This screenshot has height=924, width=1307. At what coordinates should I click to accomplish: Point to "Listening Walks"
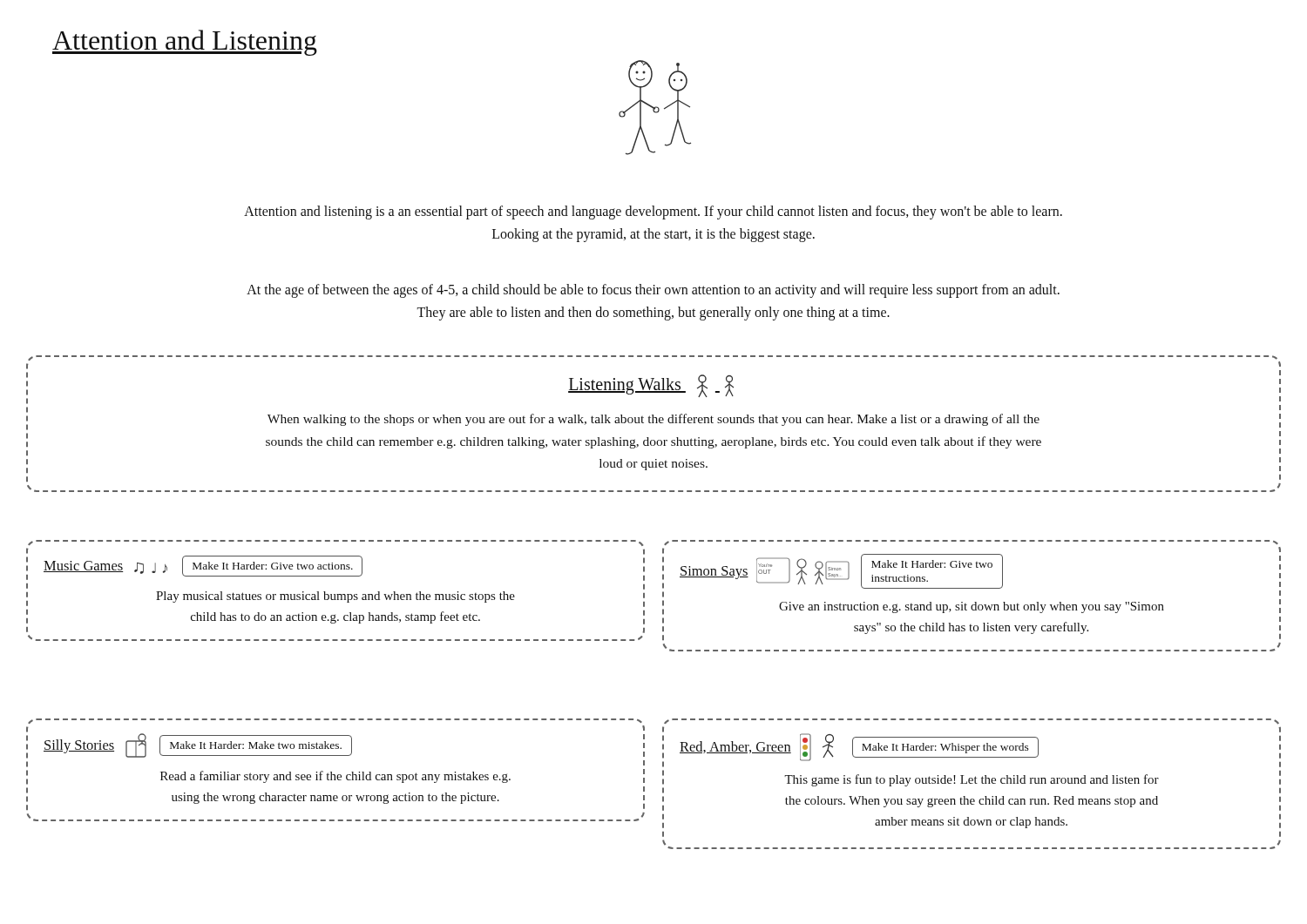pyautogui.click(x=654, y=386)
